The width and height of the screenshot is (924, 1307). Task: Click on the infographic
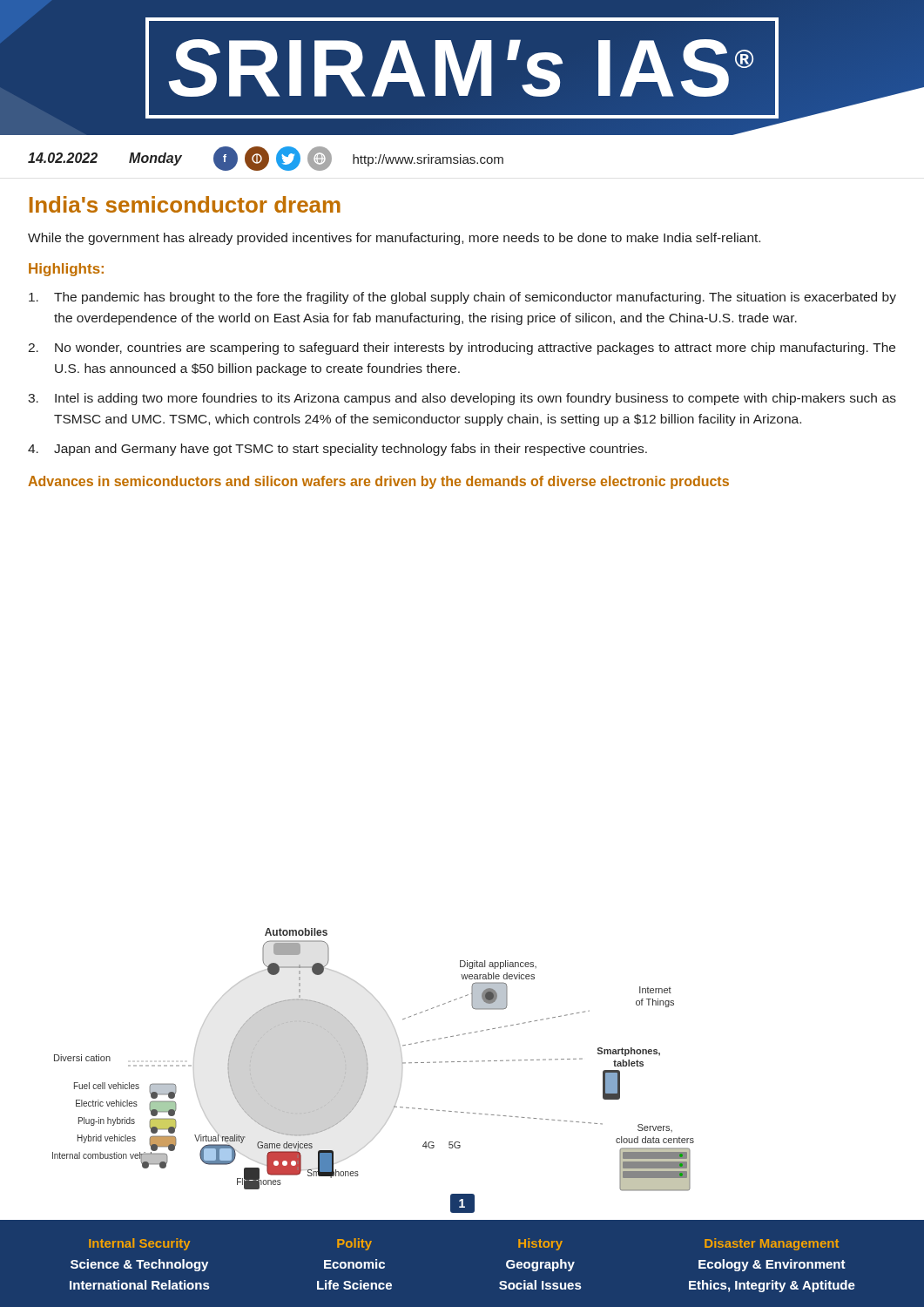click(x=462, y=1054)
